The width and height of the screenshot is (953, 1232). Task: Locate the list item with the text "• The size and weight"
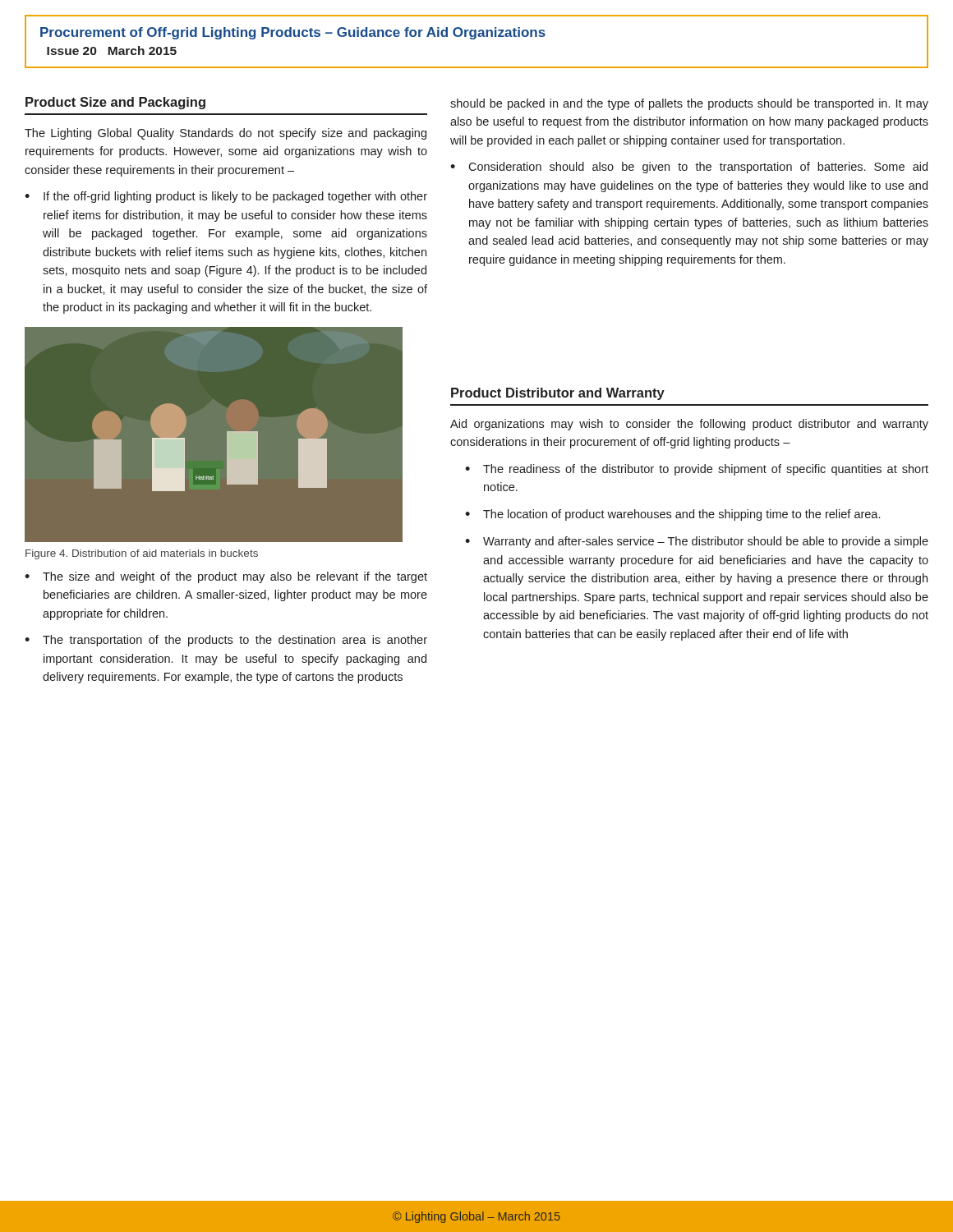tap(226, 595)
